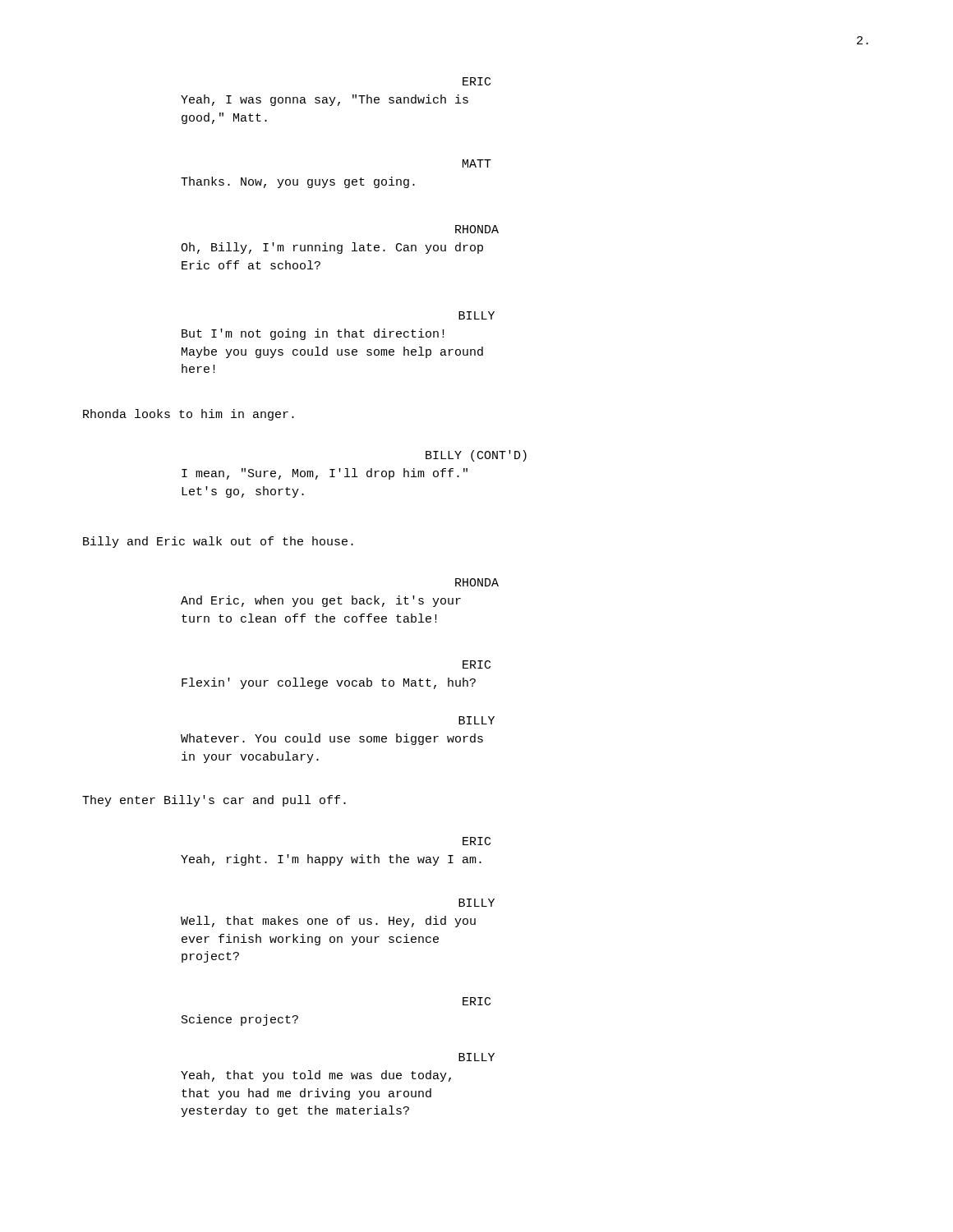This screenshot has height=1232, width=953.
Task: Click on the element starting "BILLY Yeah, that you told"
Action: [476, 1057]
